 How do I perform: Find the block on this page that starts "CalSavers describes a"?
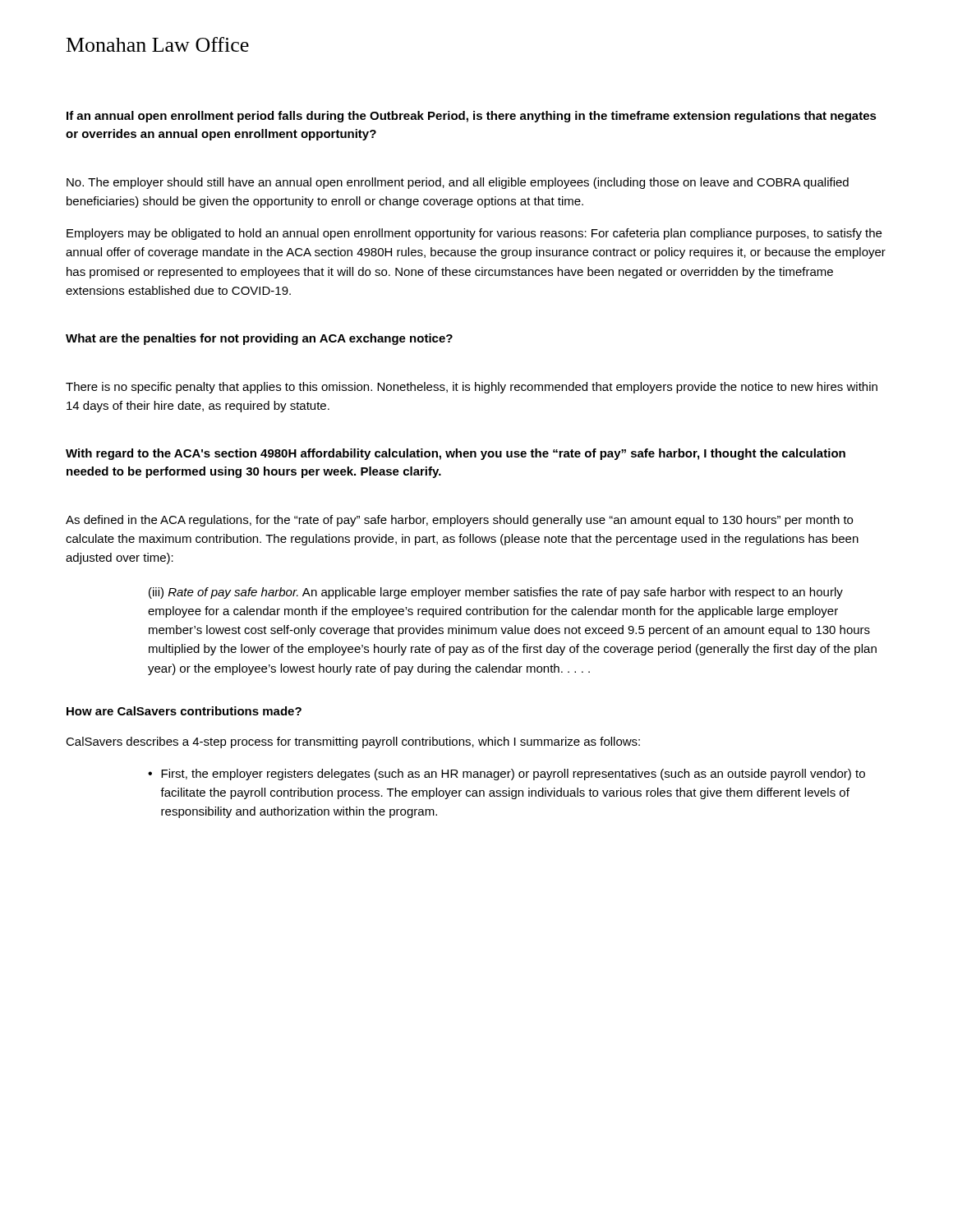(476, 741)
